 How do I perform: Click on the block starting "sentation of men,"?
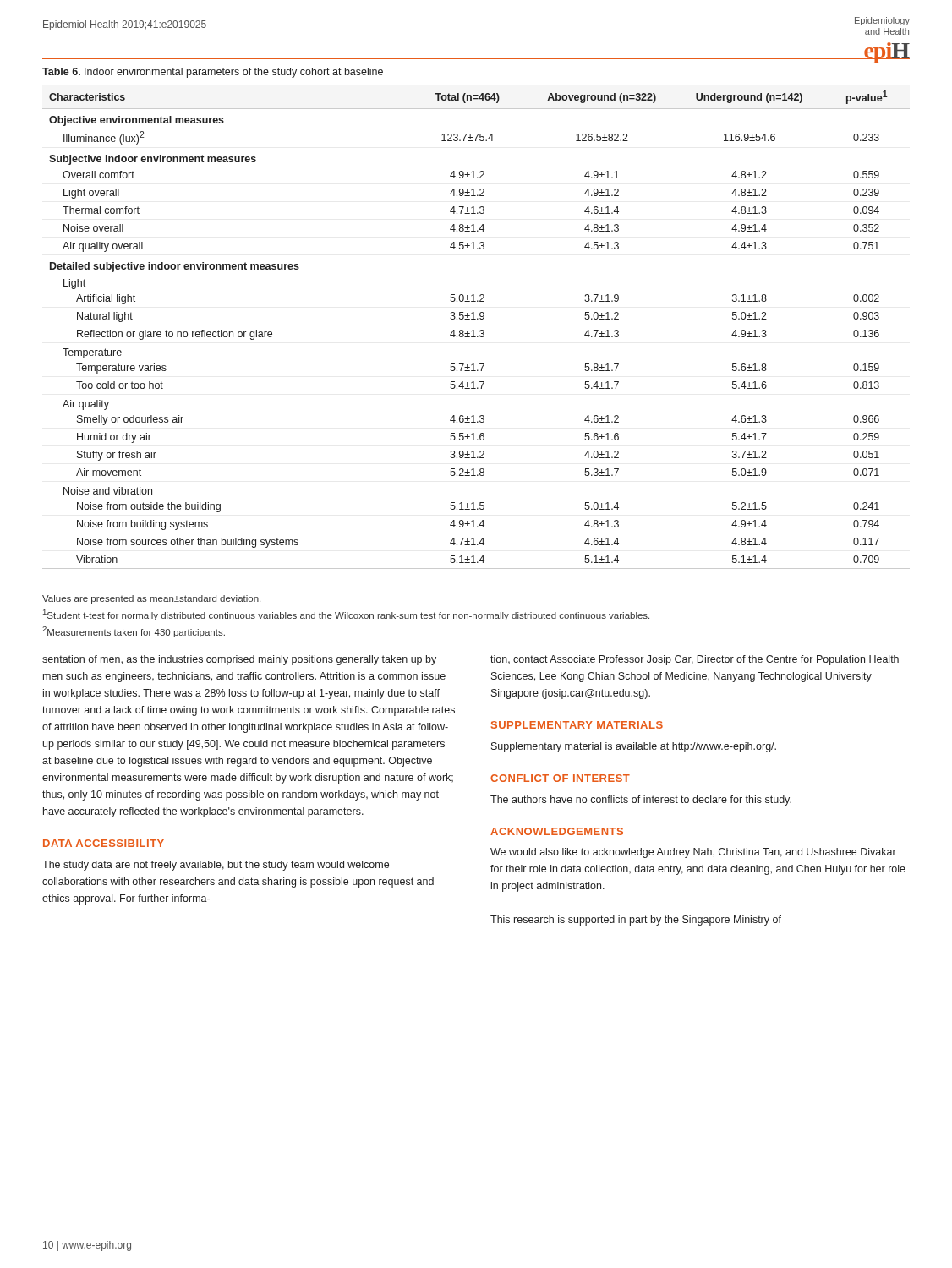[x=249, y=735]
